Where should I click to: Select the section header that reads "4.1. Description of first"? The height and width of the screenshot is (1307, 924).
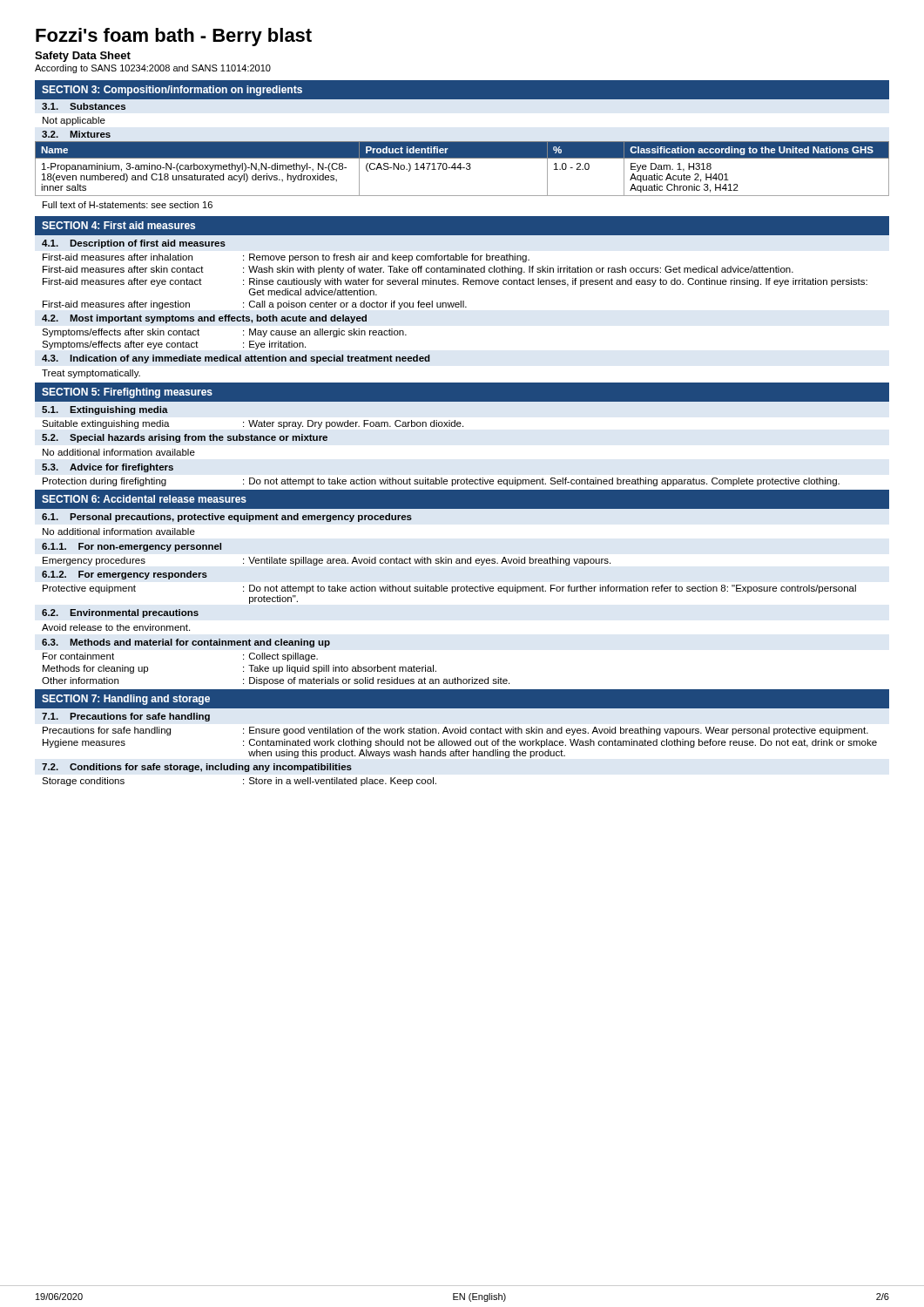[134, 243]
